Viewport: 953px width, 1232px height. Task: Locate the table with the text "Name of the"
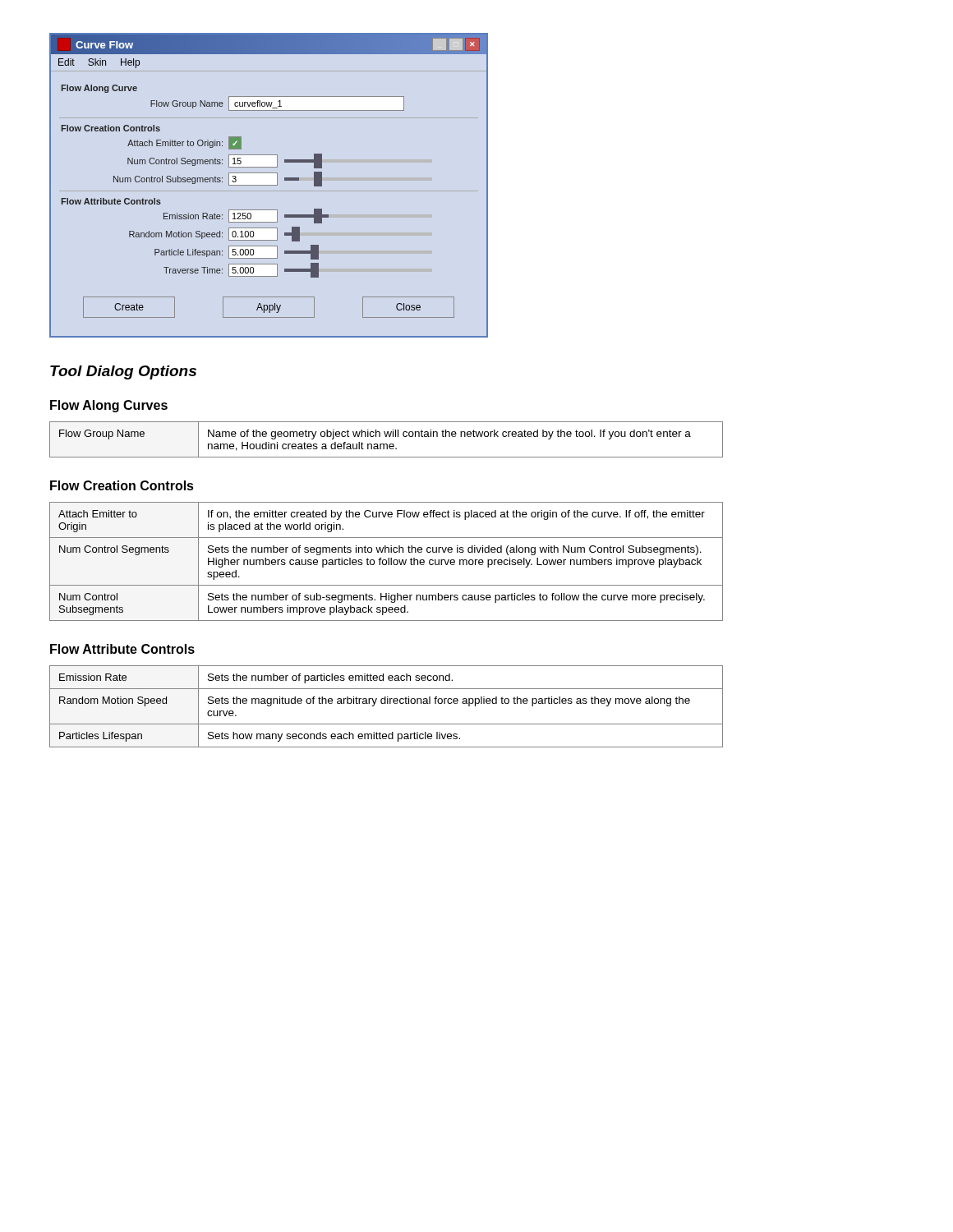pyautogui.click(x=476, y=439)
